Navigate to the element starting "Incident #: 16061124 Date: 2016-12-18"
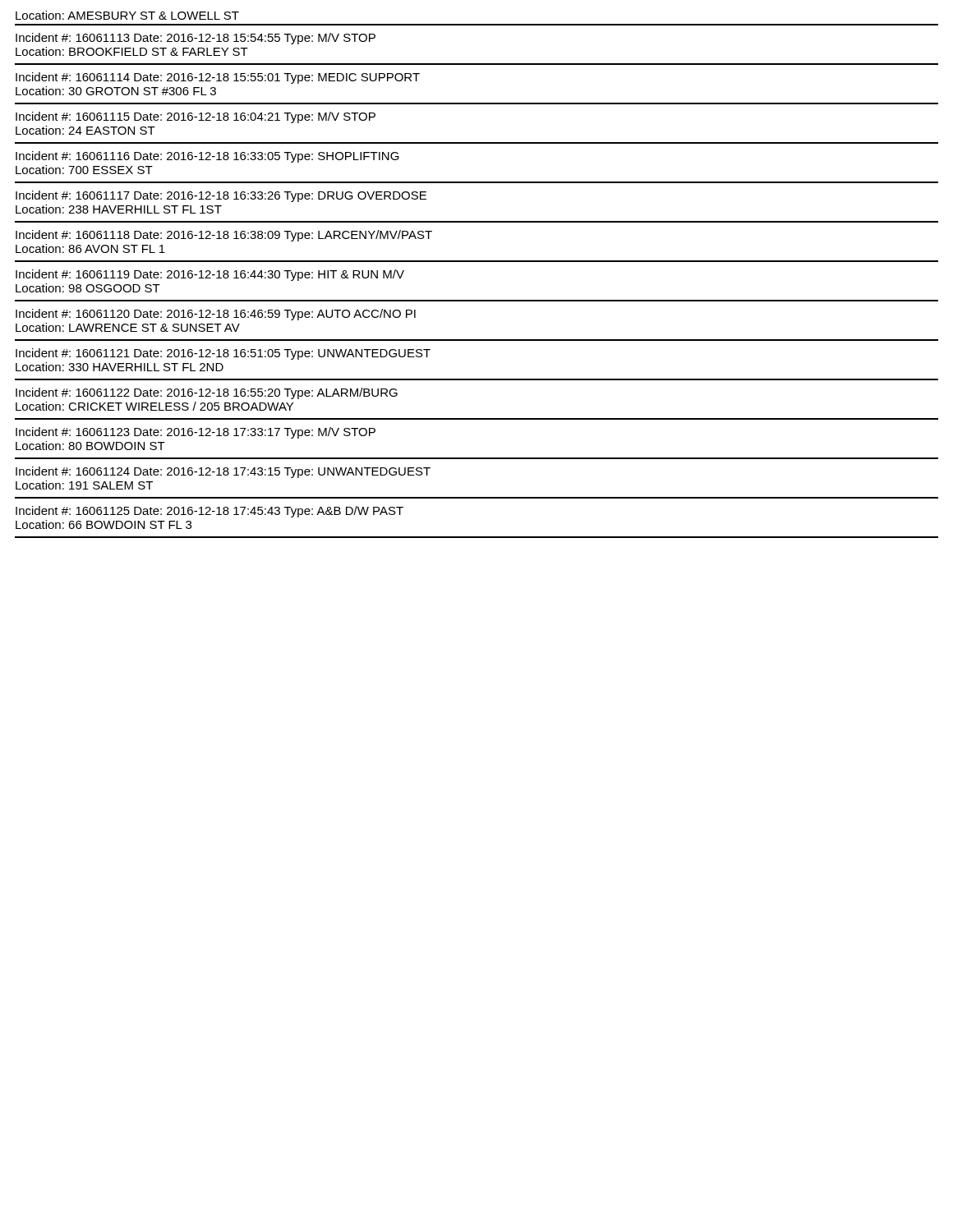 point(223,478)
